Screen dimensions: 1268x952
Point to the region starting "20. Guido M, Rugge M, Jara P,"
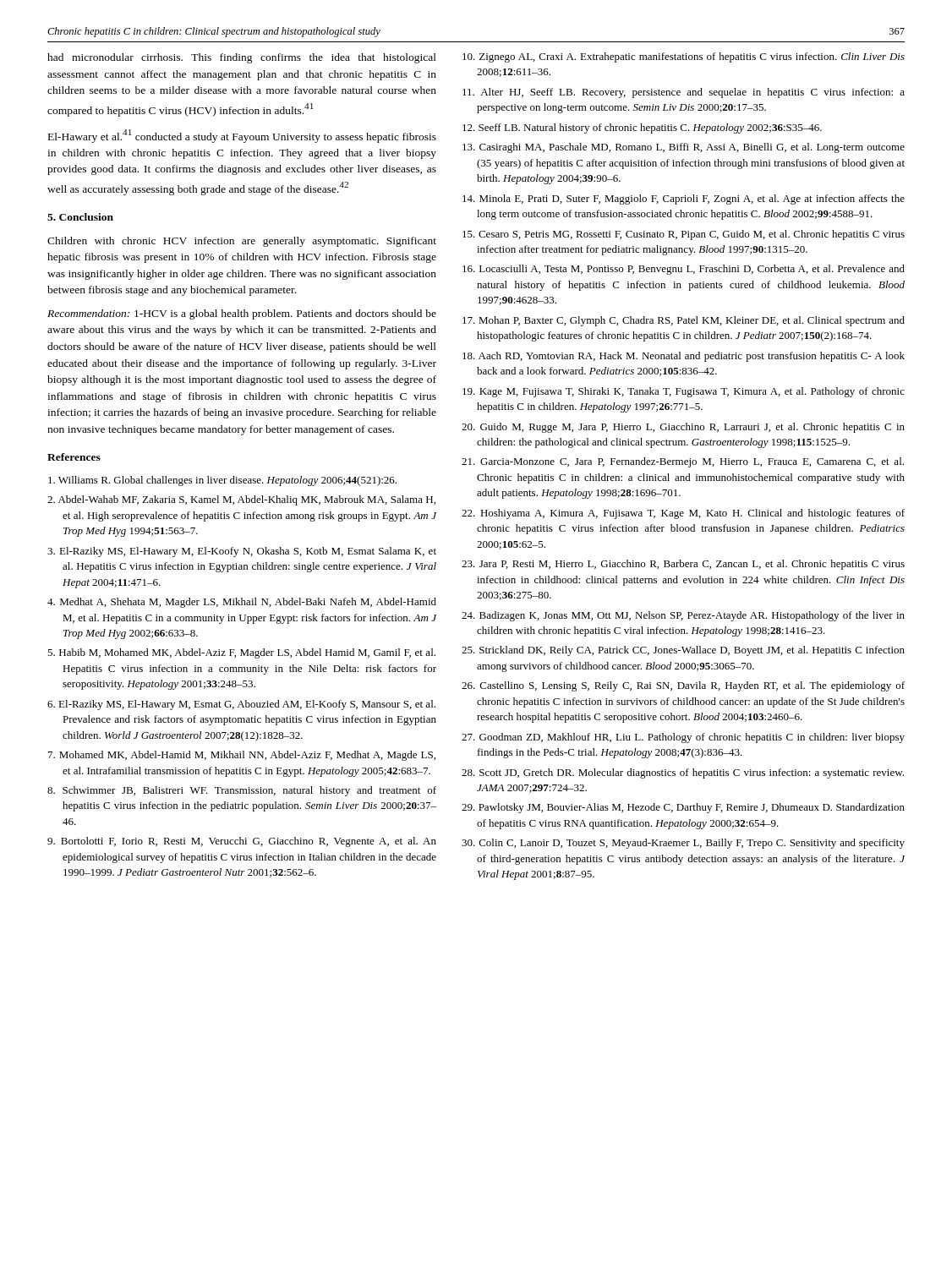click(x=683, y=434)
